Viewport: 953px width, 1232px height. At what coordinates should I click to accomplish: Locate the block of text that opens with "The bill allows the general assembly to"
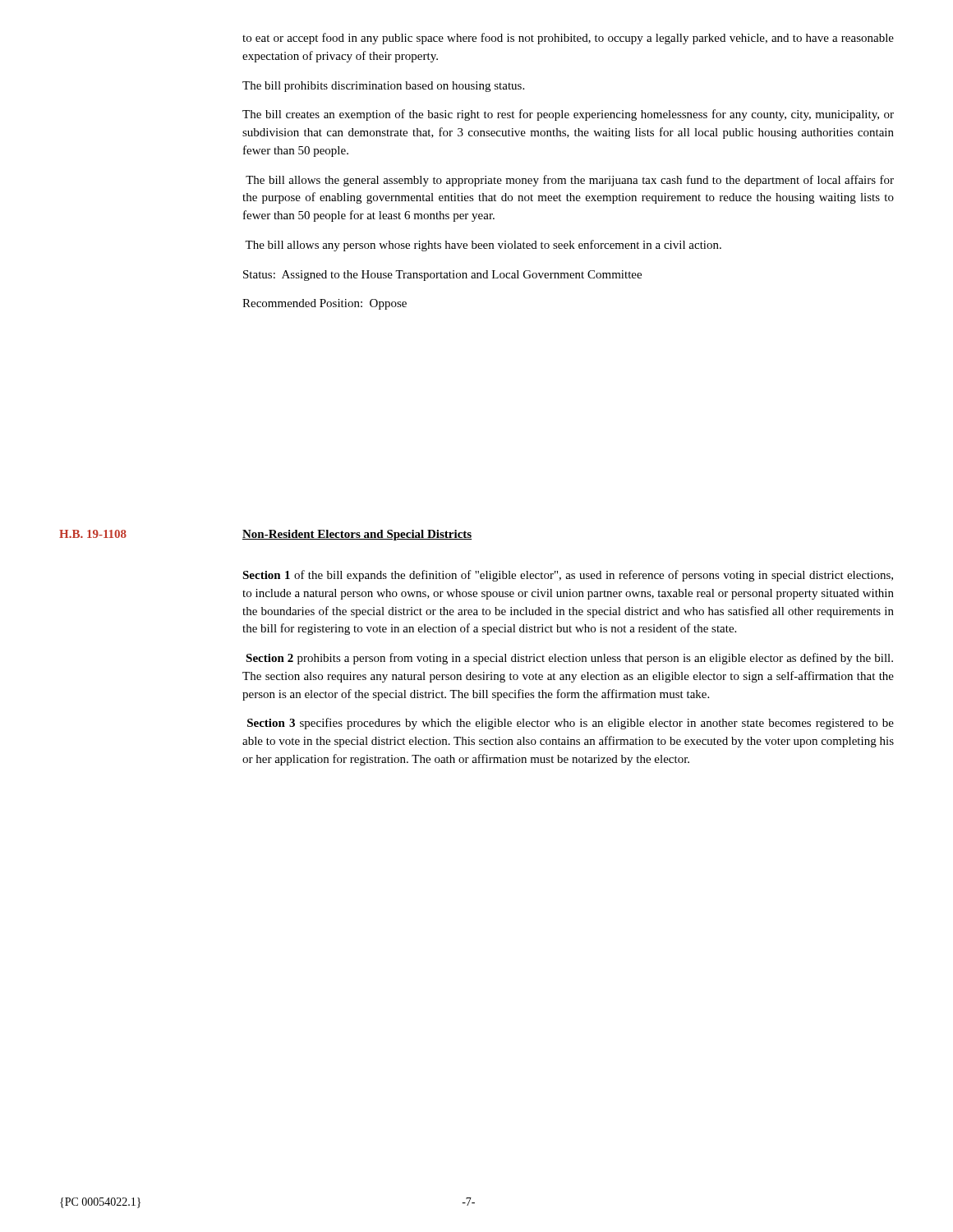pos(568,197)
